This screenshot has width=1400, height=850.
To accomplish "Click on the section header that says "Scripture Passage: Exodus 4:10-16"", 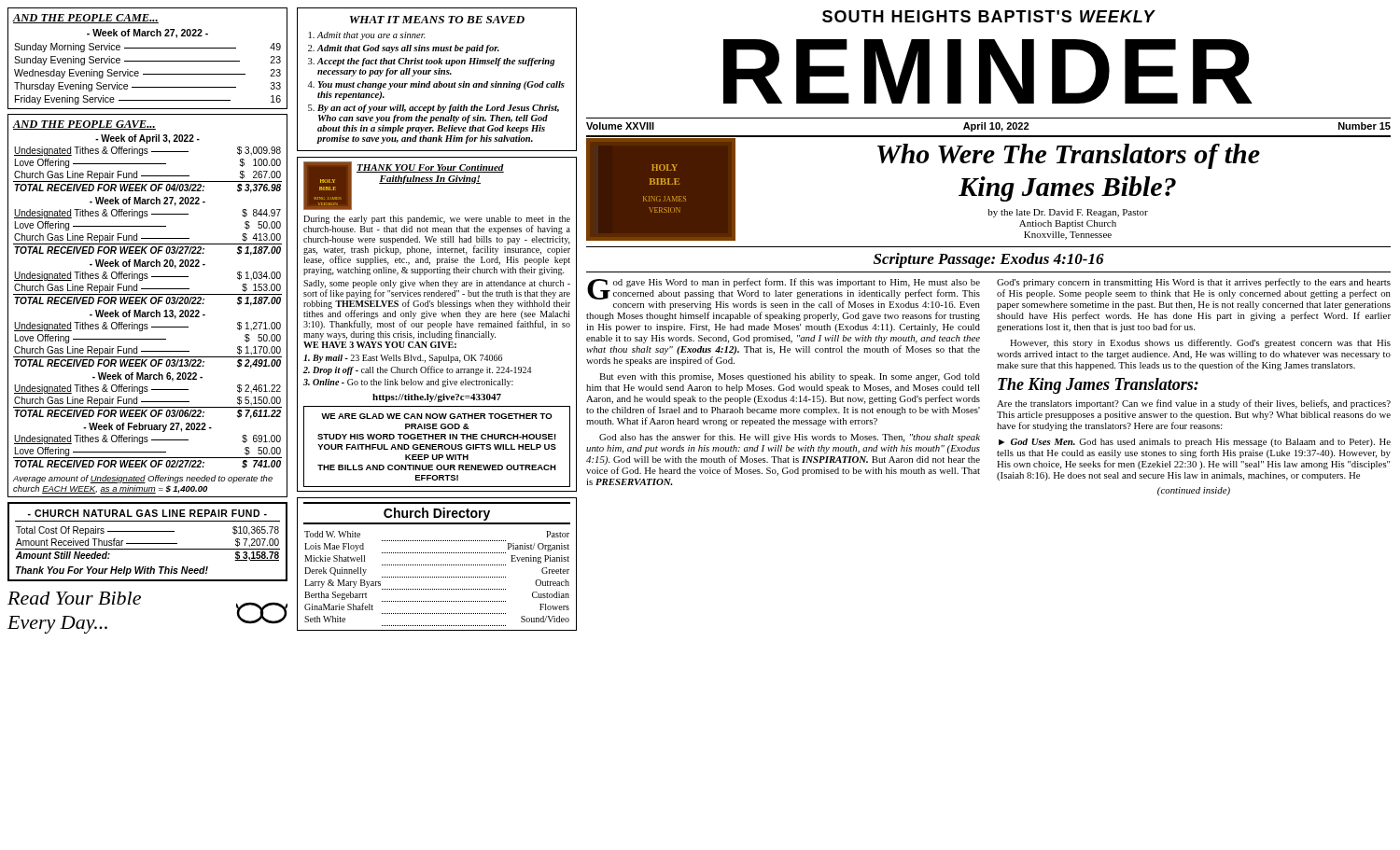I will pos(988,259).
